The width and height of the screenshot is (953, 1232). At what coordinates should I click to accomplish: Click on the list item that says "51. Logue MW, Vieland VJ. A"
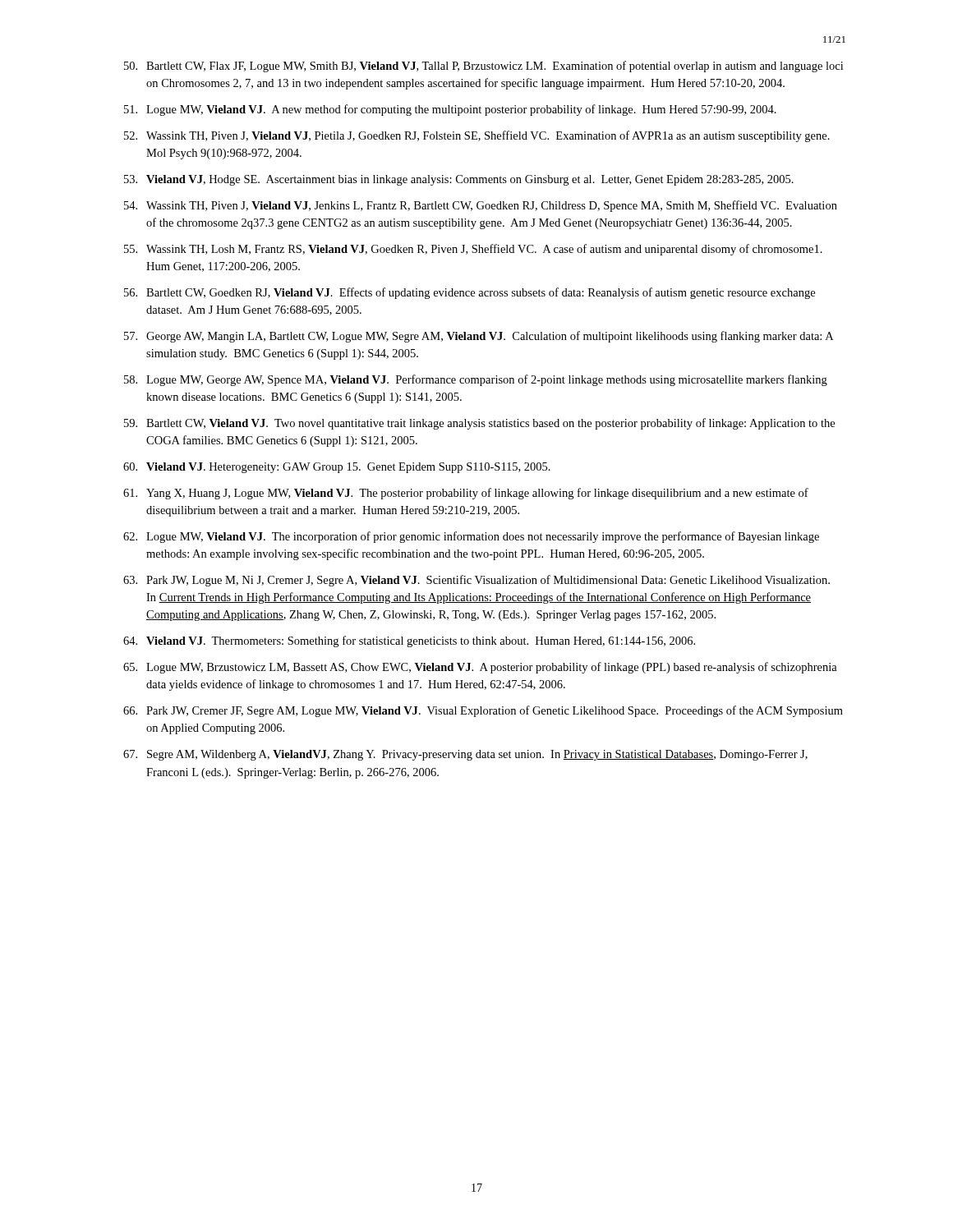tap(476, 110)
